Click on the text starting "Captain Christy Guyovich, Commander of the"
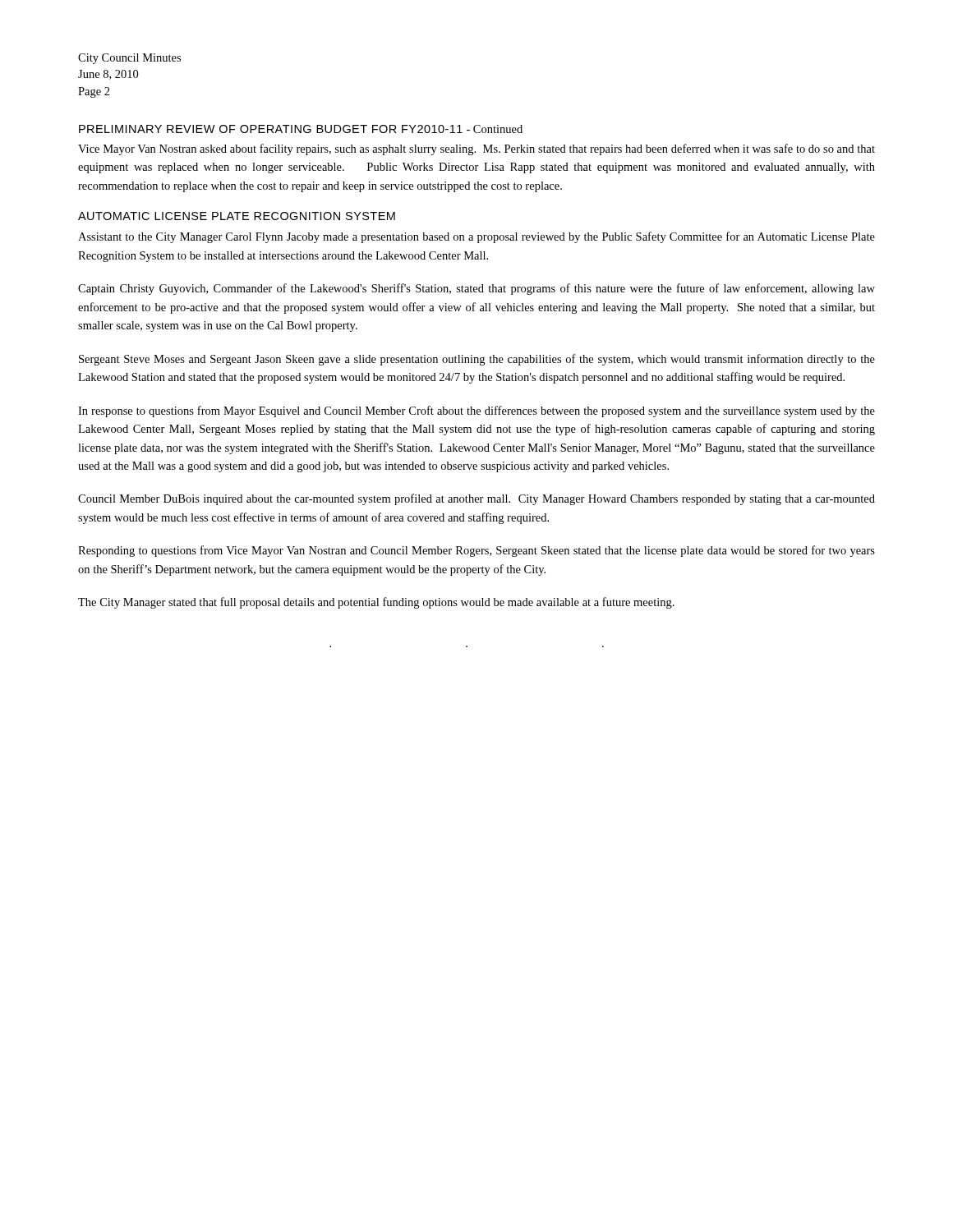953x1232 pixels. tap(476, 307)
